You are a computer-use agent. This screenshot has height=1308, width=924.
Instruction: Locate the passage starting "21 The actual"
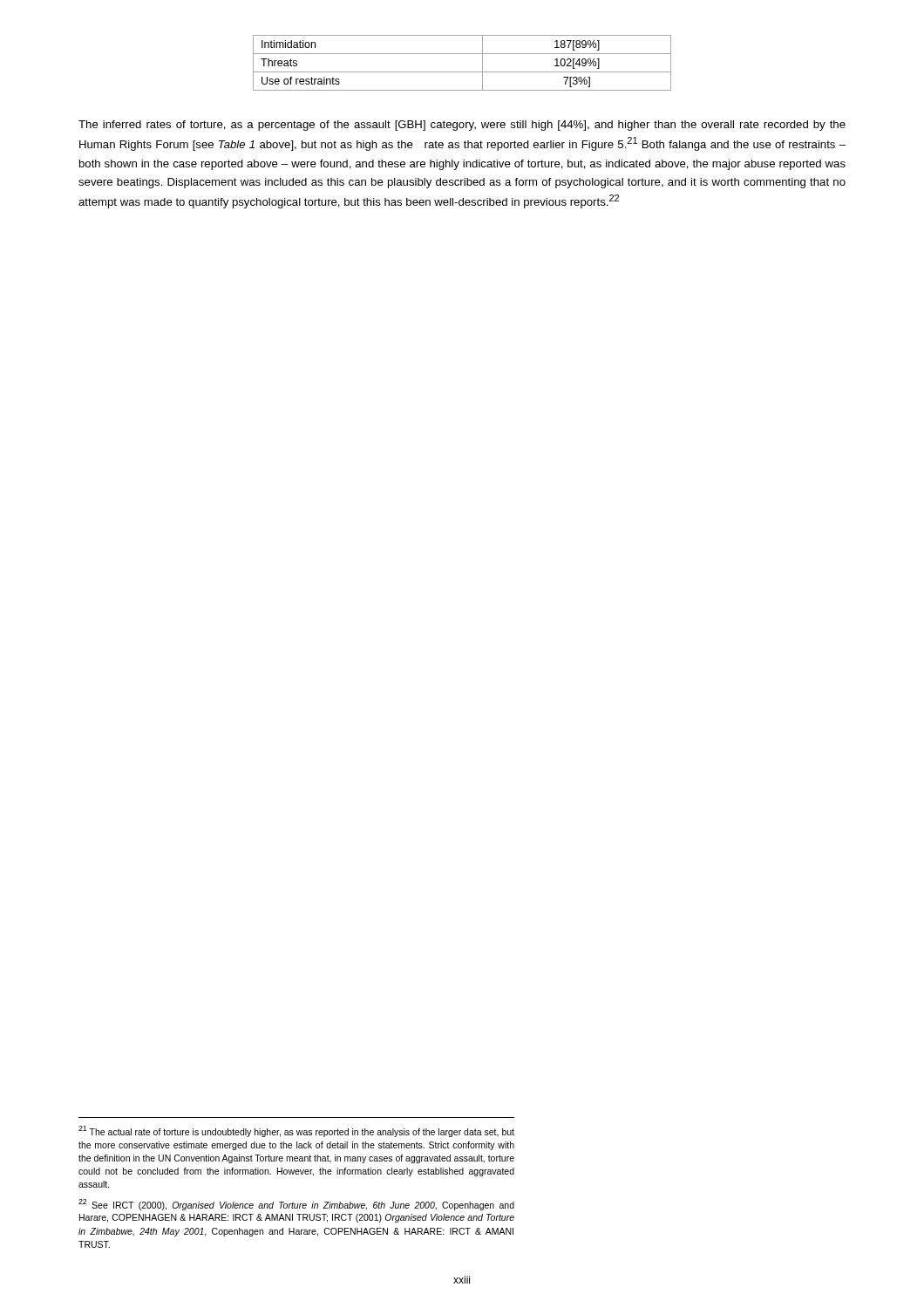[296, 1157]
